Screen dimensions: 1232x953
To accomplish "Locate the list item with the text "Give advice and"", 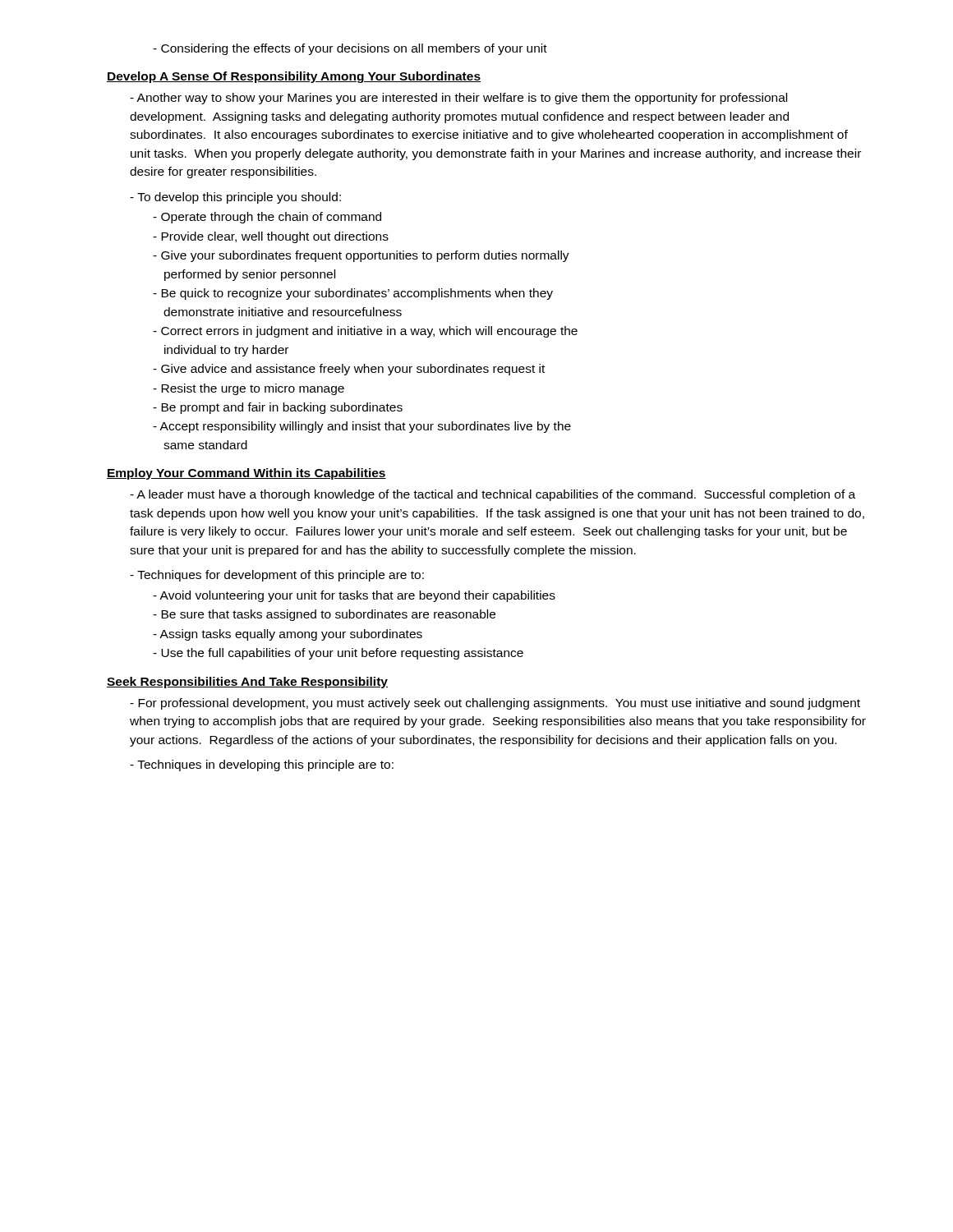I will coord(349,368).
